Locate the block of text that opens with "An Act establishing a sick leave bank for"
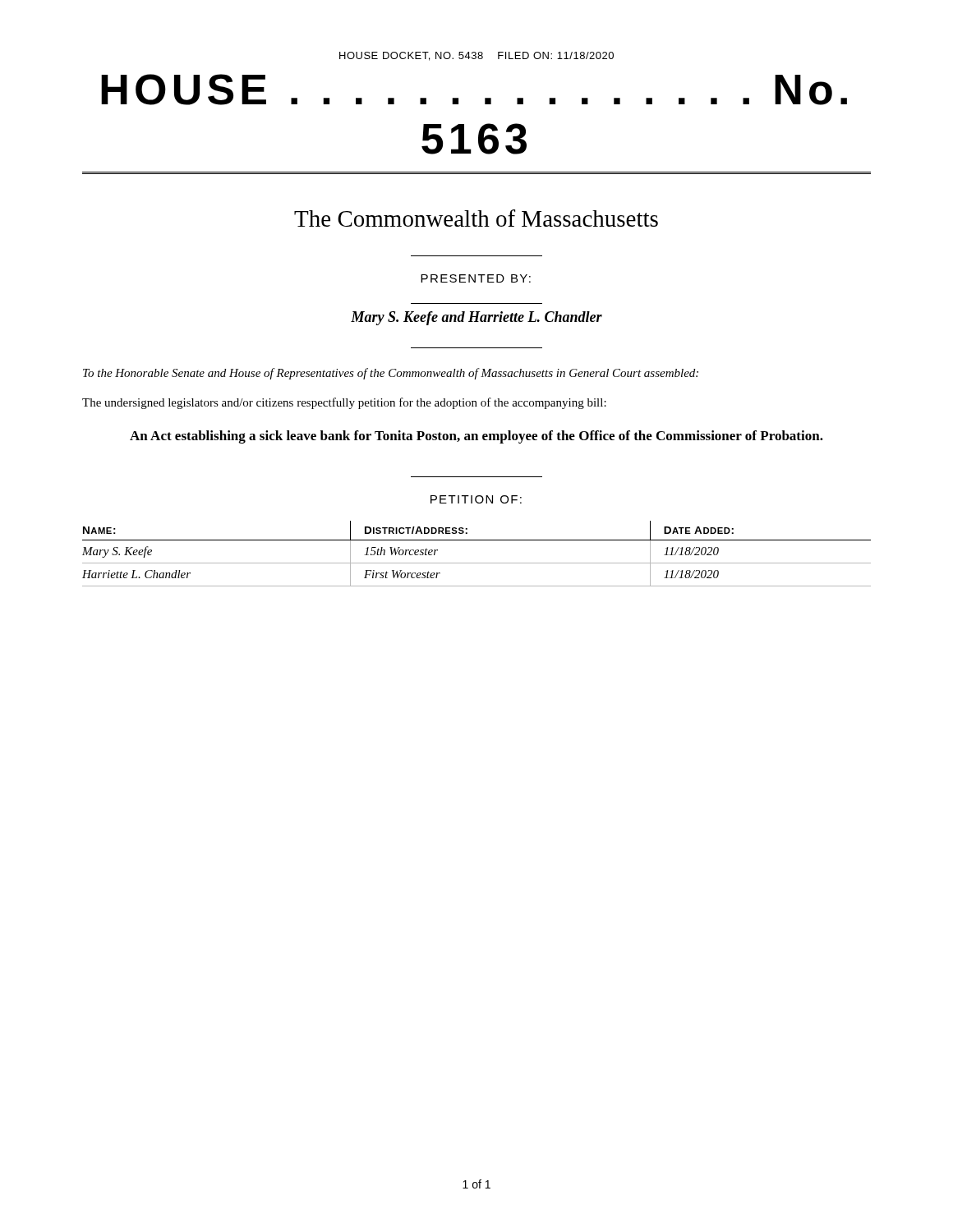Viewport: 953px width, 1232px height. pyautogui.click(x=476, y=436)
